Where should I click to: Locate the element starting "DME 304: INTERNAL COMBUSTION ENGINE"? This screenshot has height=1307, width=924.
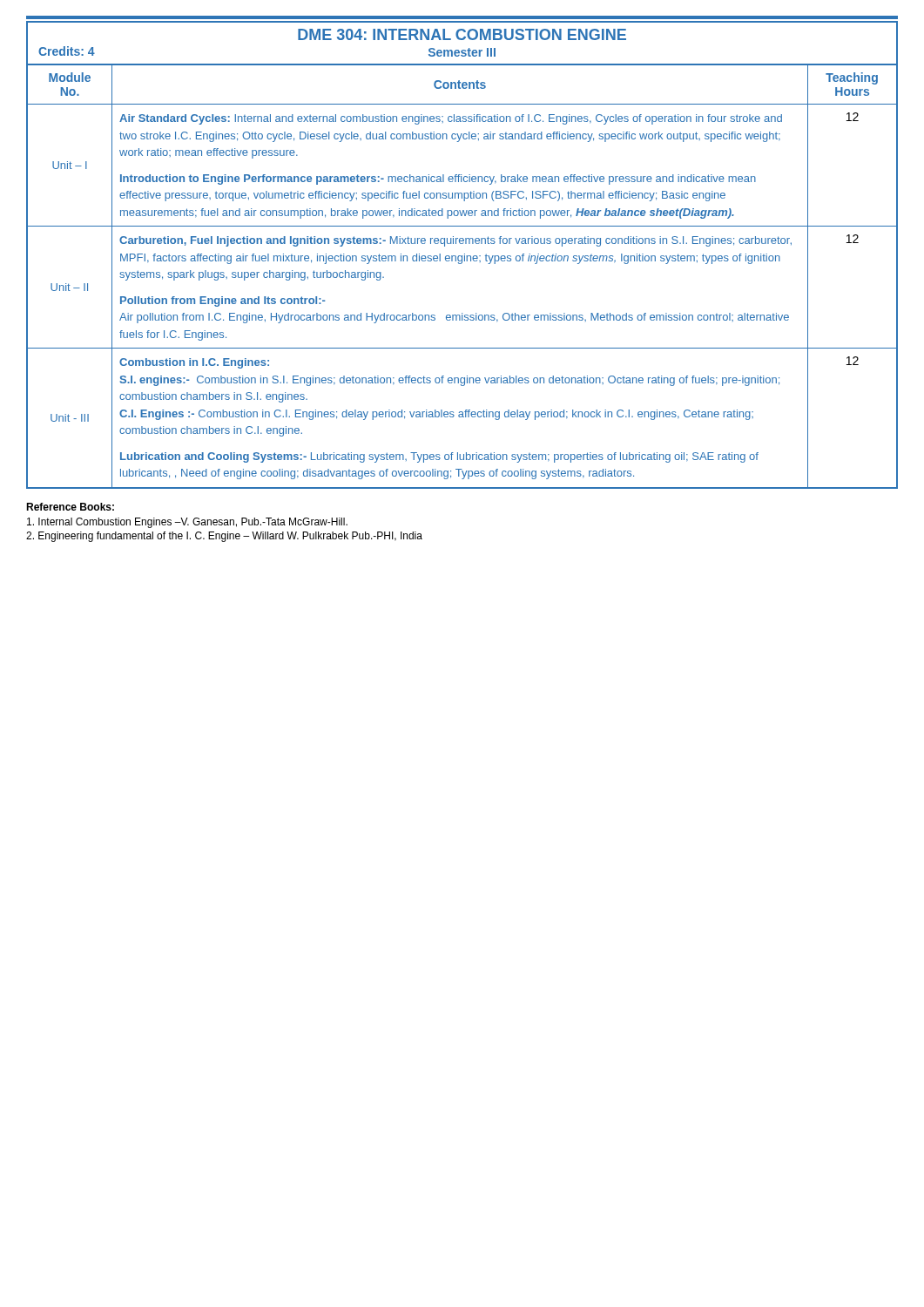click(x=462, y=35)
